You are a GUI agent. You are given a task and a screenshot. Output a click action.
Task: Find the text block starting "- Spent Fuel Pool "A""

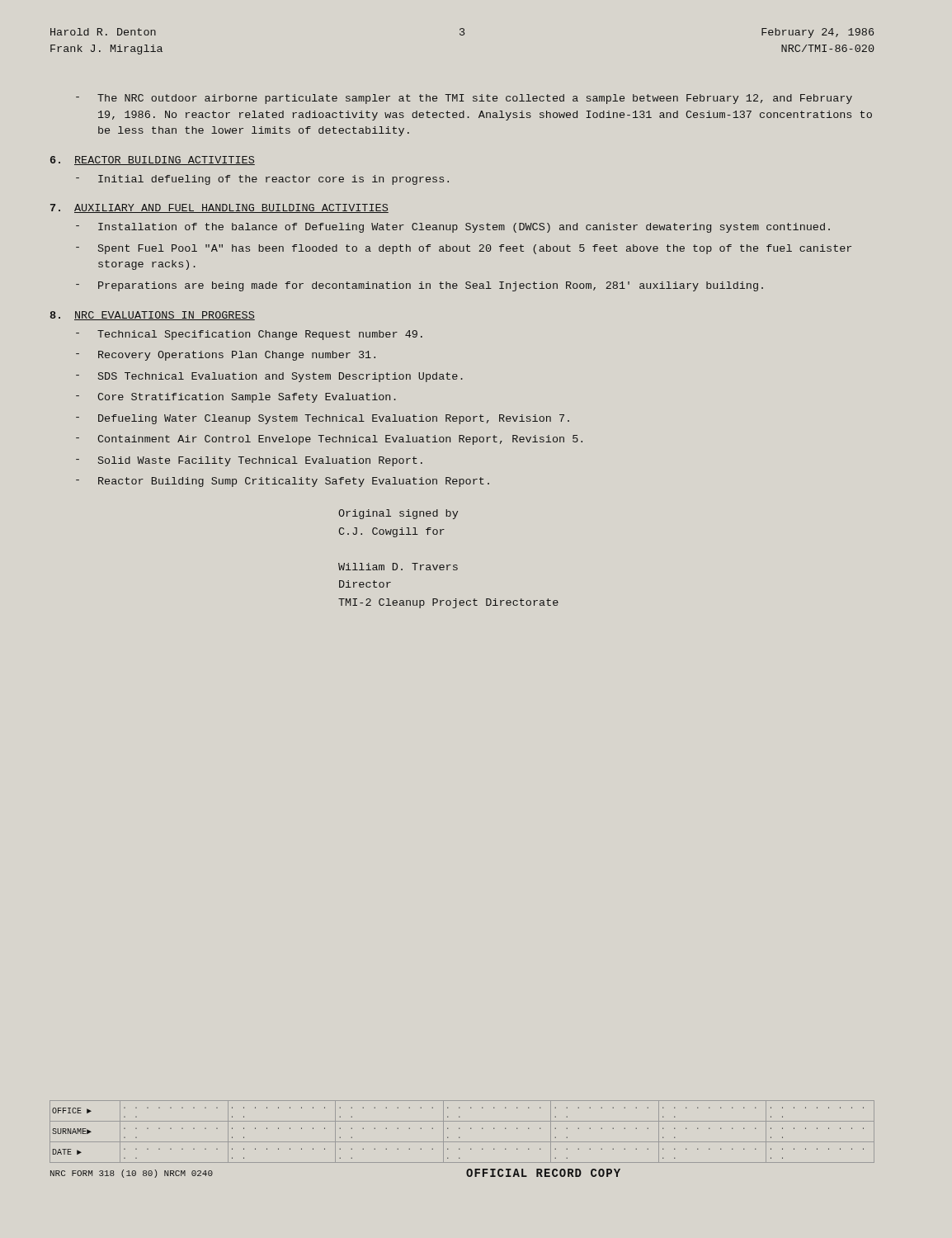pos(474,257)
